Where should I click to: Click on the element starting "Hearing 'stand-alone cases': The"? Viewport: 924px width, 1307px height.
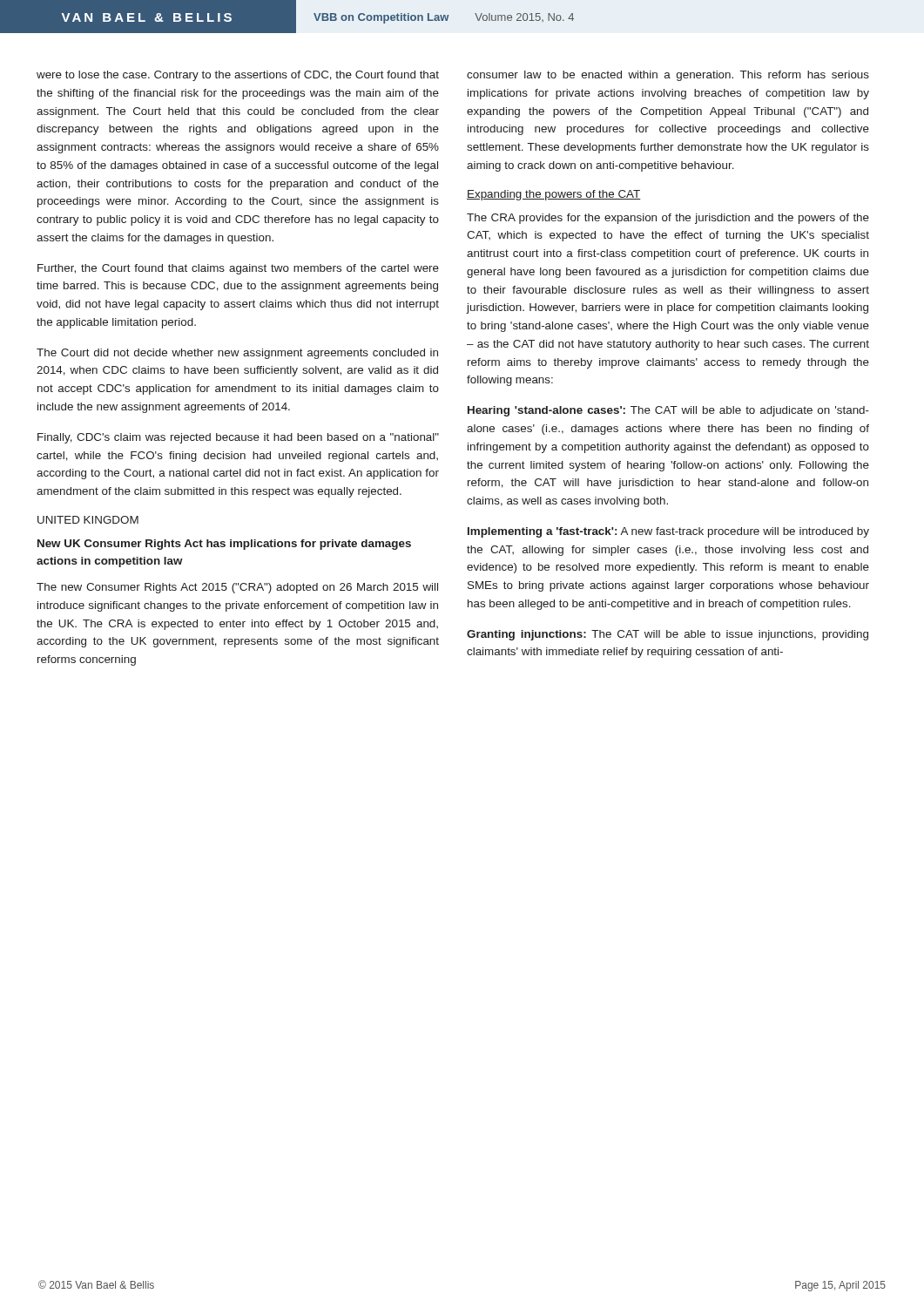[x=668, y=455]
